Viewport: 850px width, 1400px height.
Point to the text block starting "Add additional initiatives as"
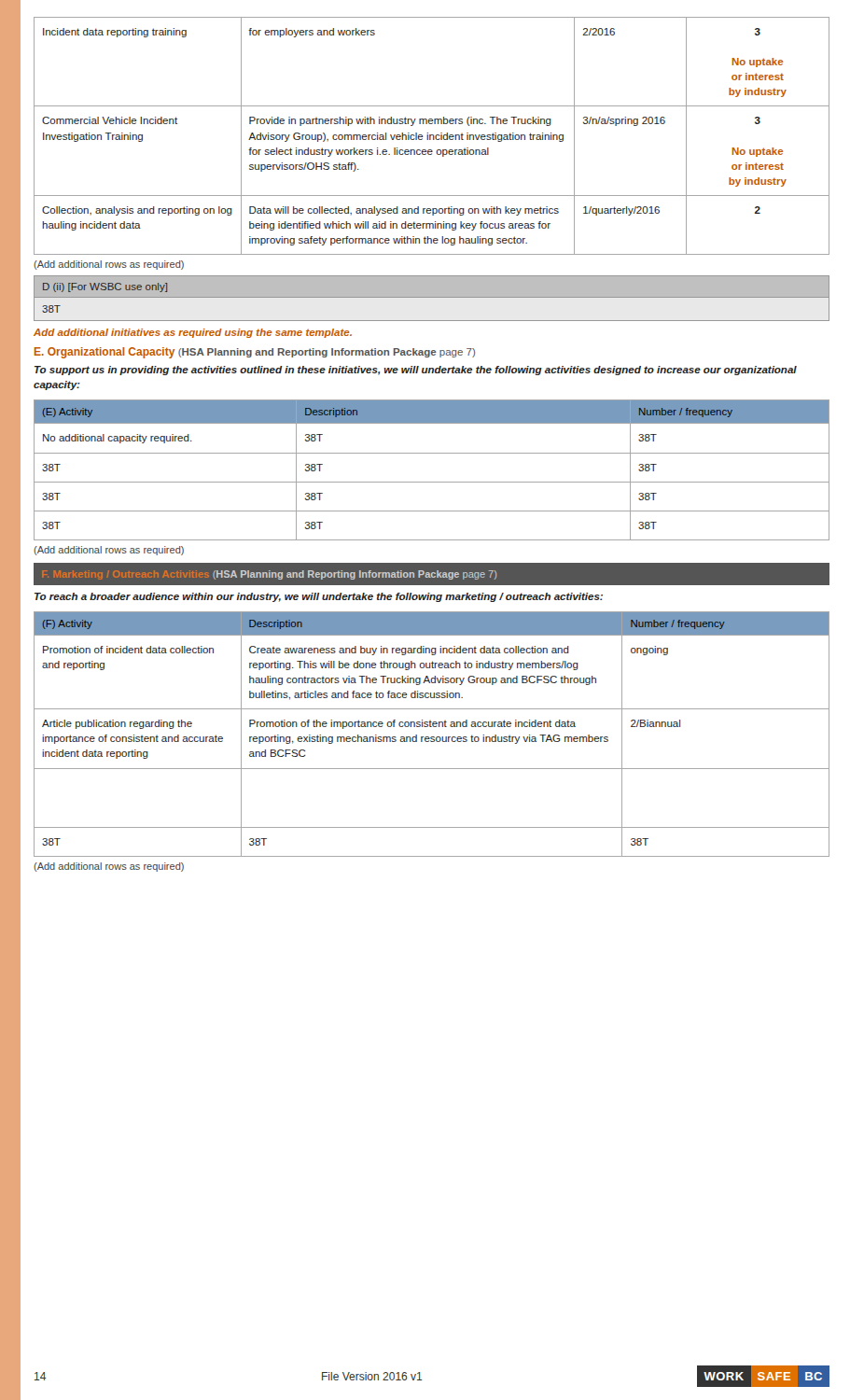(x=193, y=332)
